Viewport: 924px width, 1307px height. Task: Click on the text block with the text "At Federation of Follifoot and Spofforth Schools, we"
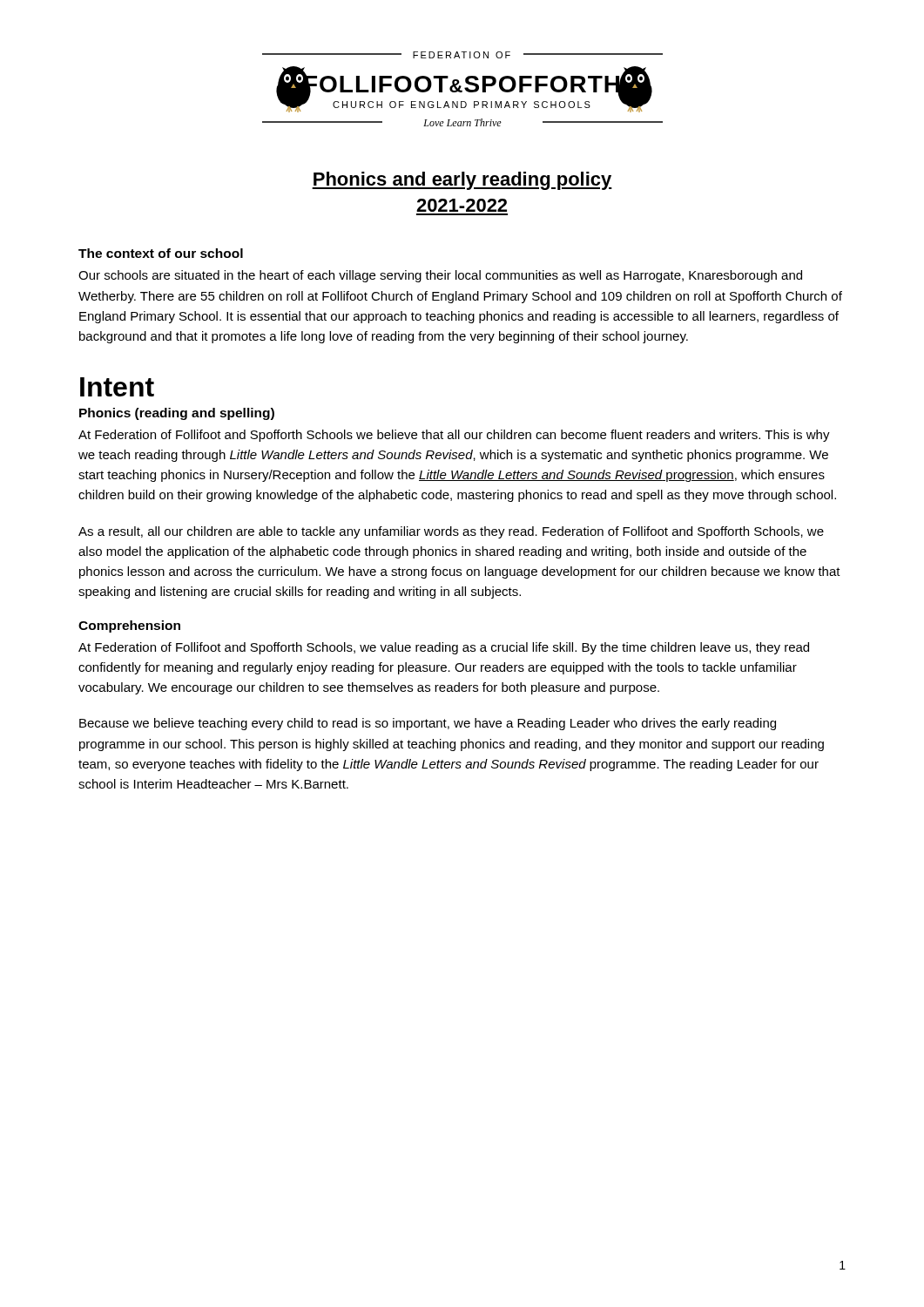[444, 667]
